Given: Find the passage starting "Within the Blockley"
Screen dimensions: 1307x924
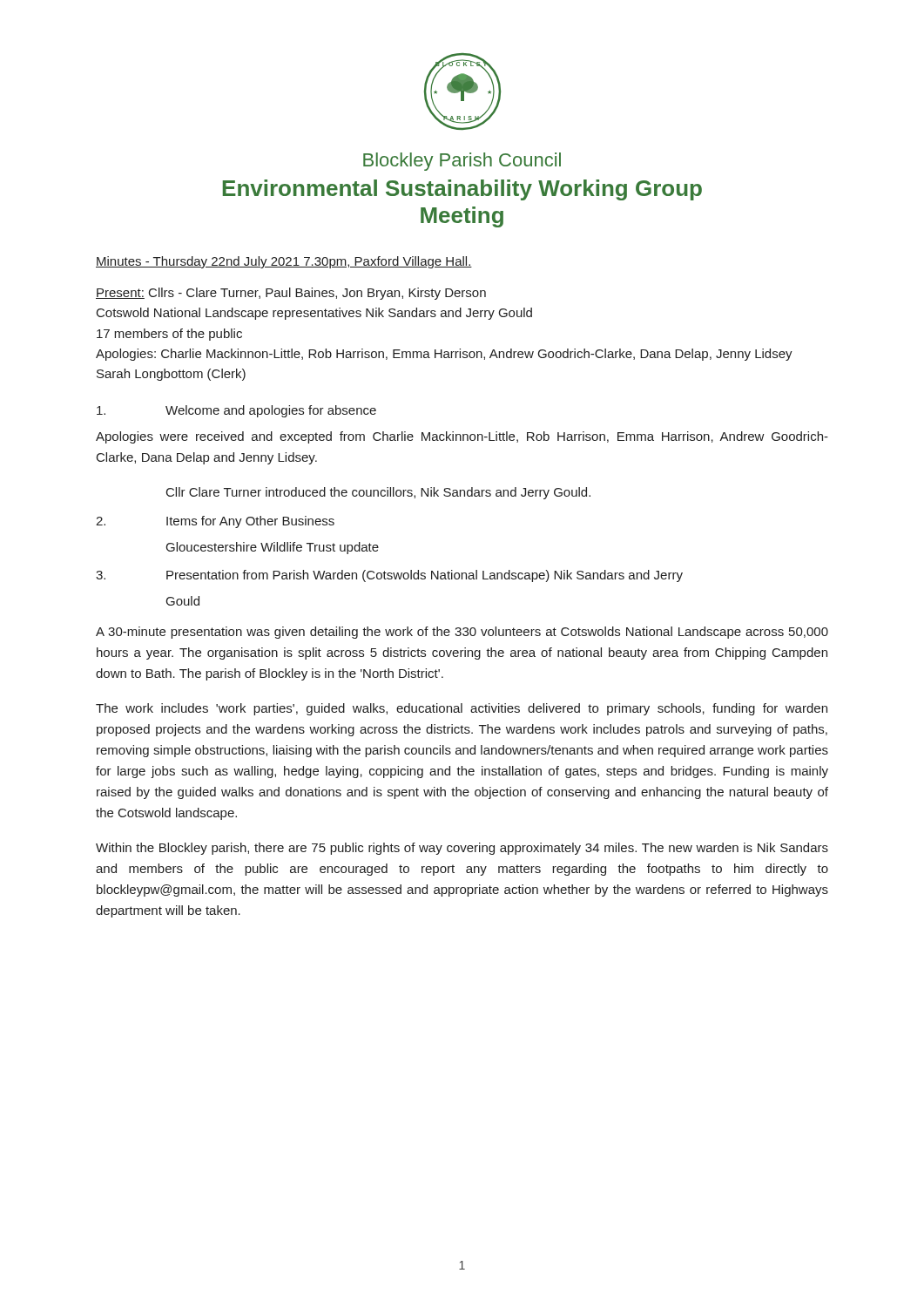Looking at the screenshot, I should 462,879.
